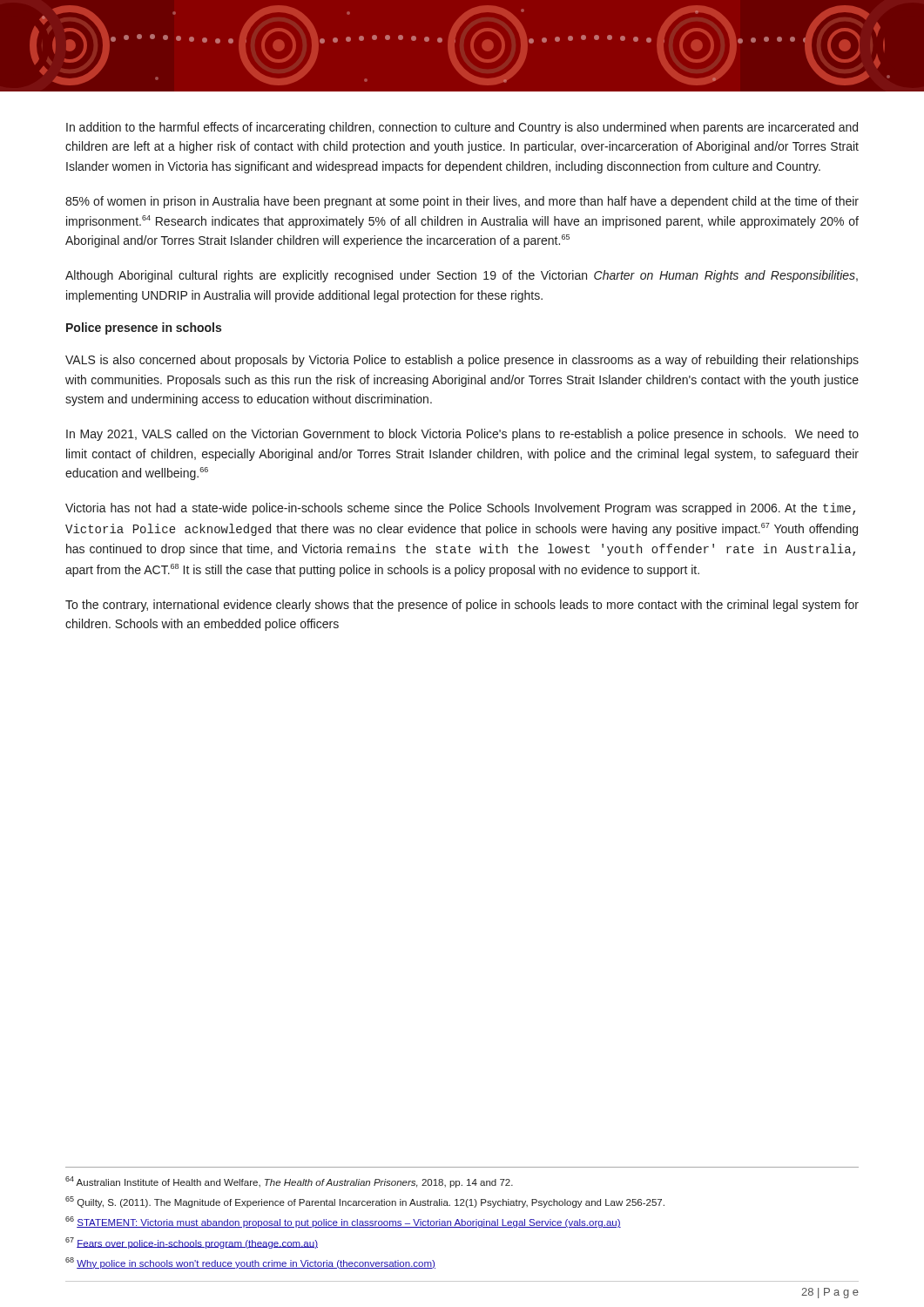Locate the block of text that opens with "In May 2021, VALS called"
Viewport: 924px width, 1307px height.
click(x=462, y=454)
